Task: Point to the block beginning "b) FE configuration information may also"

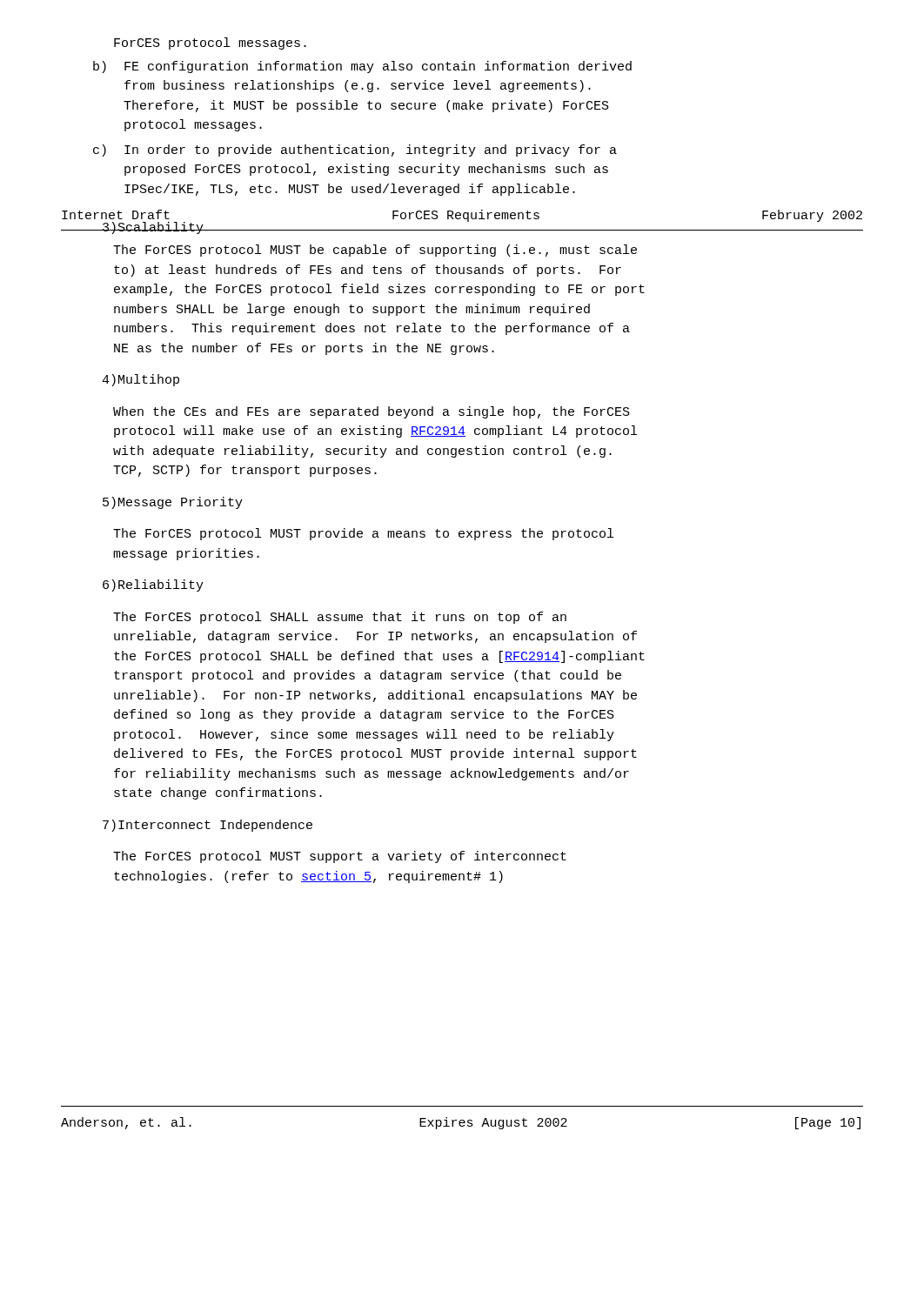Action: tap(478, 97)
